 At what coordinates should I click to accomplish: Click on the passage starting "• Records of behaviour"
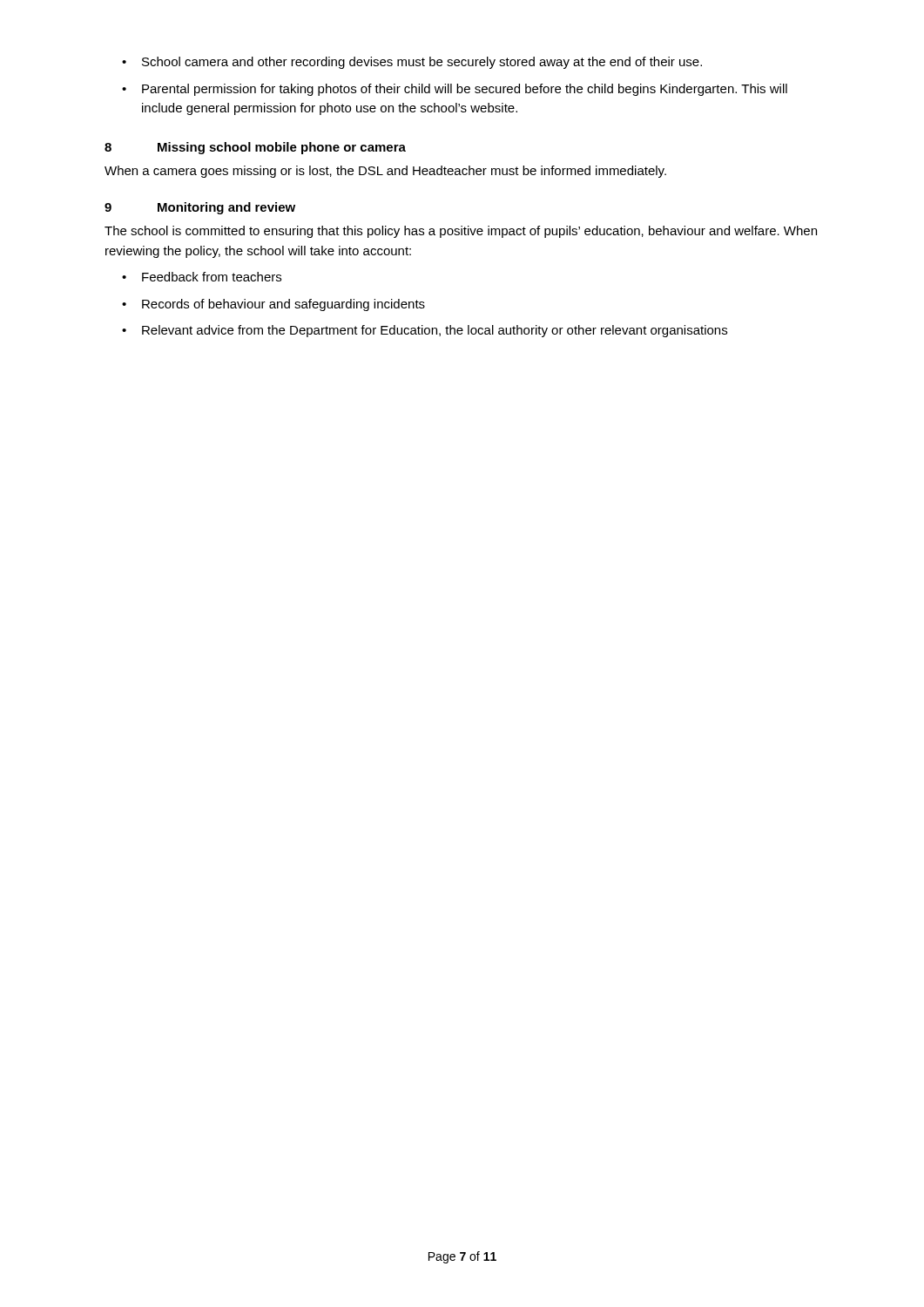[x=273, y=305]
